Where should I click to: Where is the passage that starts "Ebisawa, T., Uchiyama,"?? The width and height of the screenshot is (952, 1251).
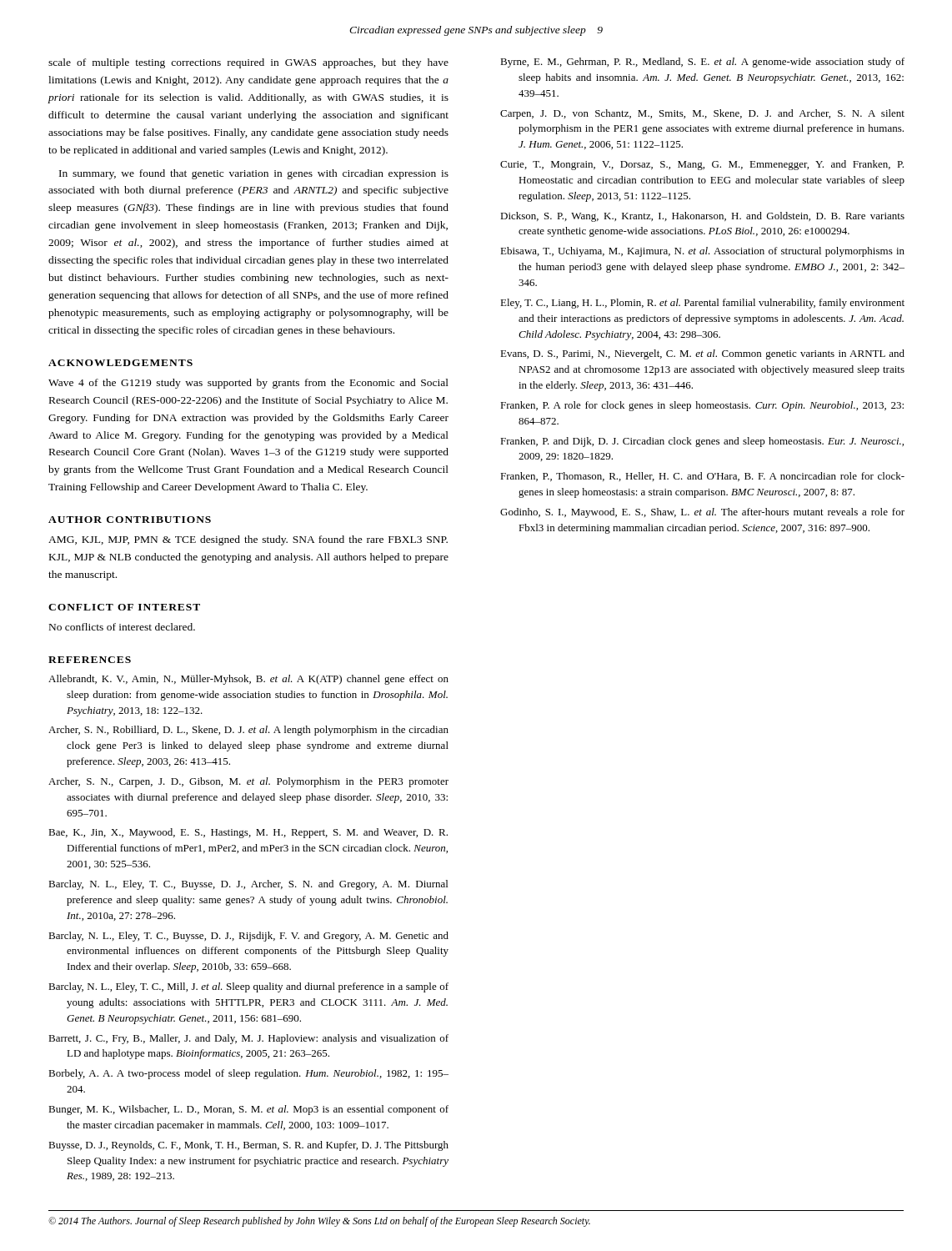(702, 267)
